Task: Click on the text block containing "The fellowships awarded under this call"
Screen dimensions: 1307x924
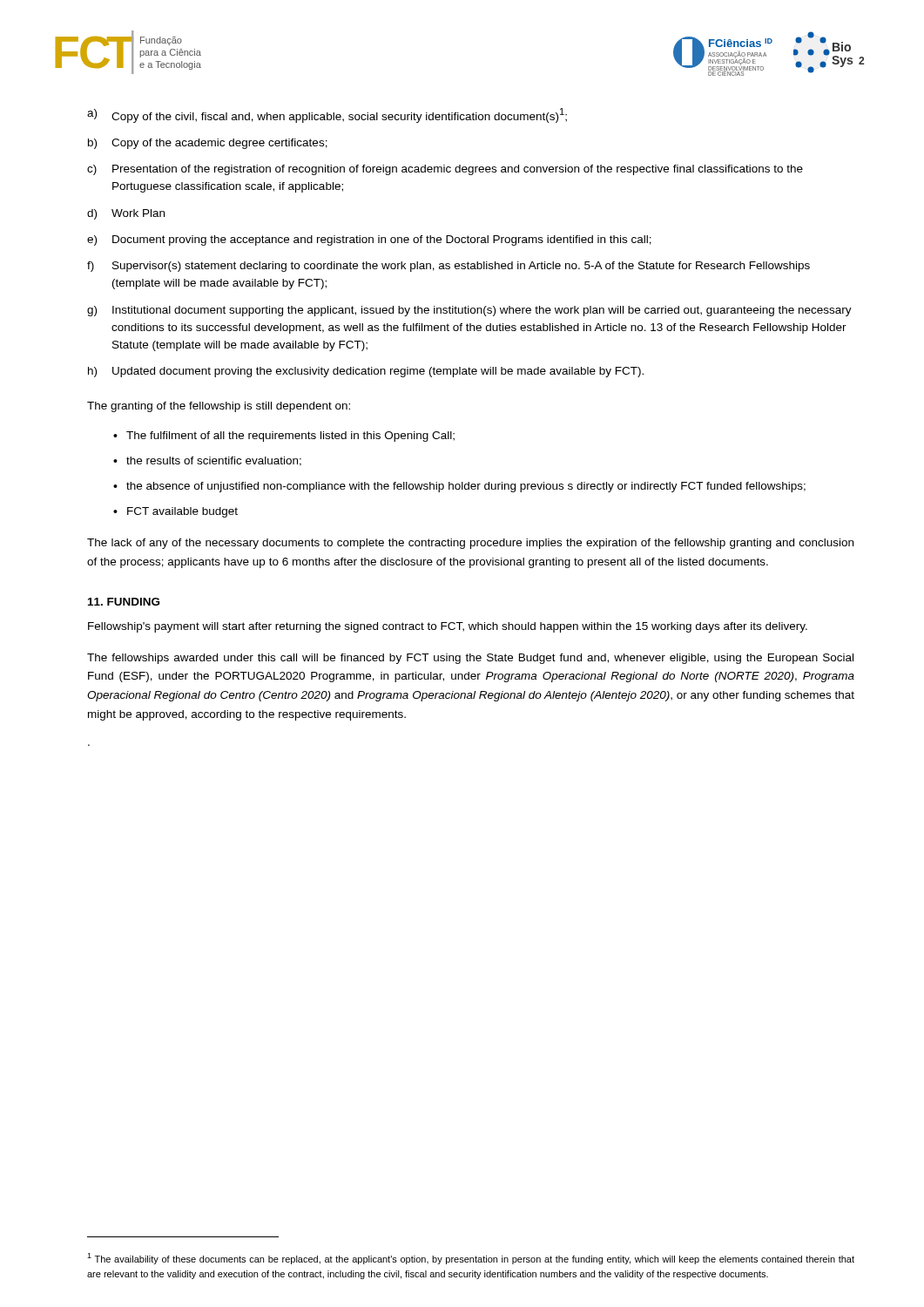Action: pos(471,686)
